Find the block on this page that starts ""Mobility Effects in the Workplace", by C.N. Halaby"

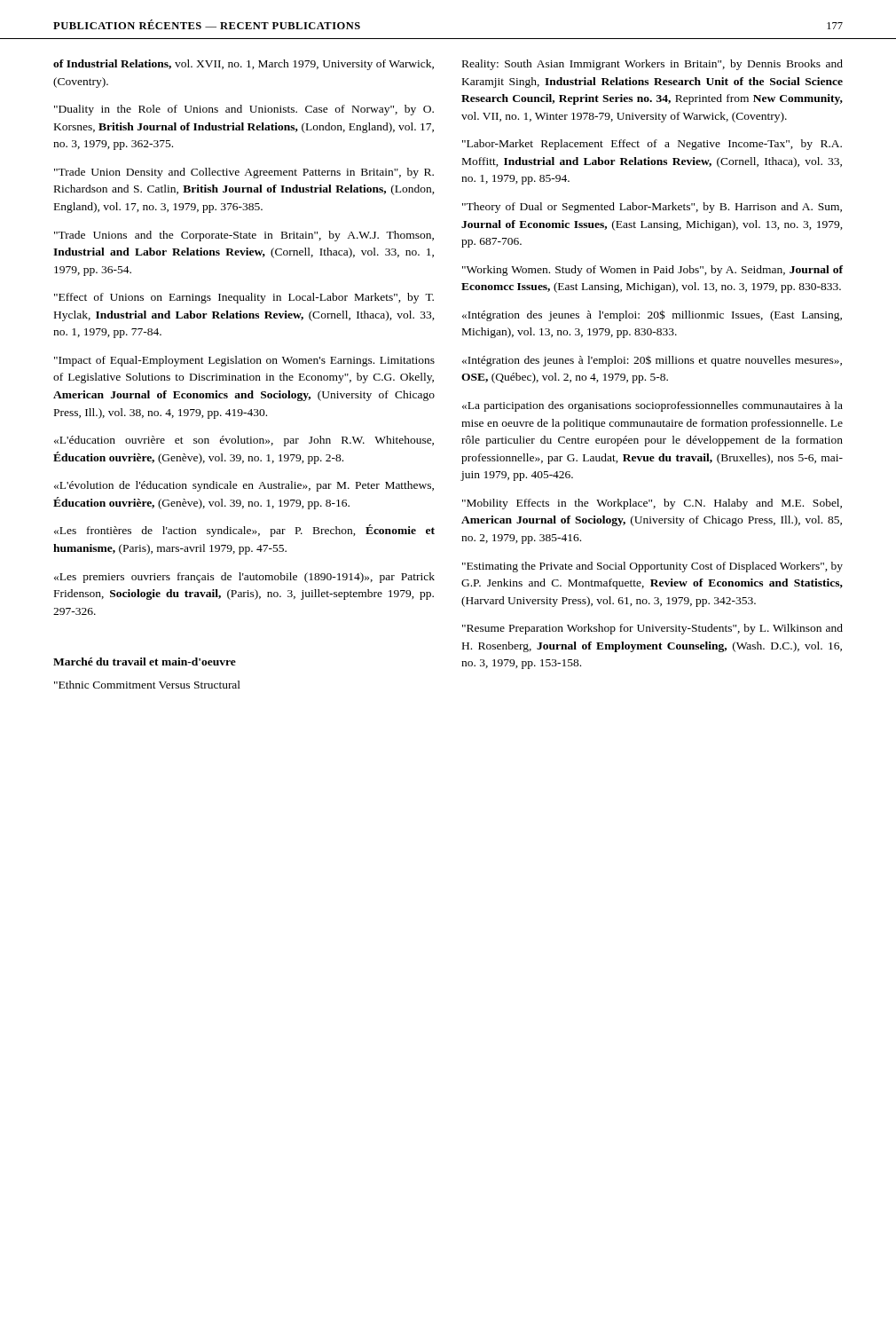652,520
